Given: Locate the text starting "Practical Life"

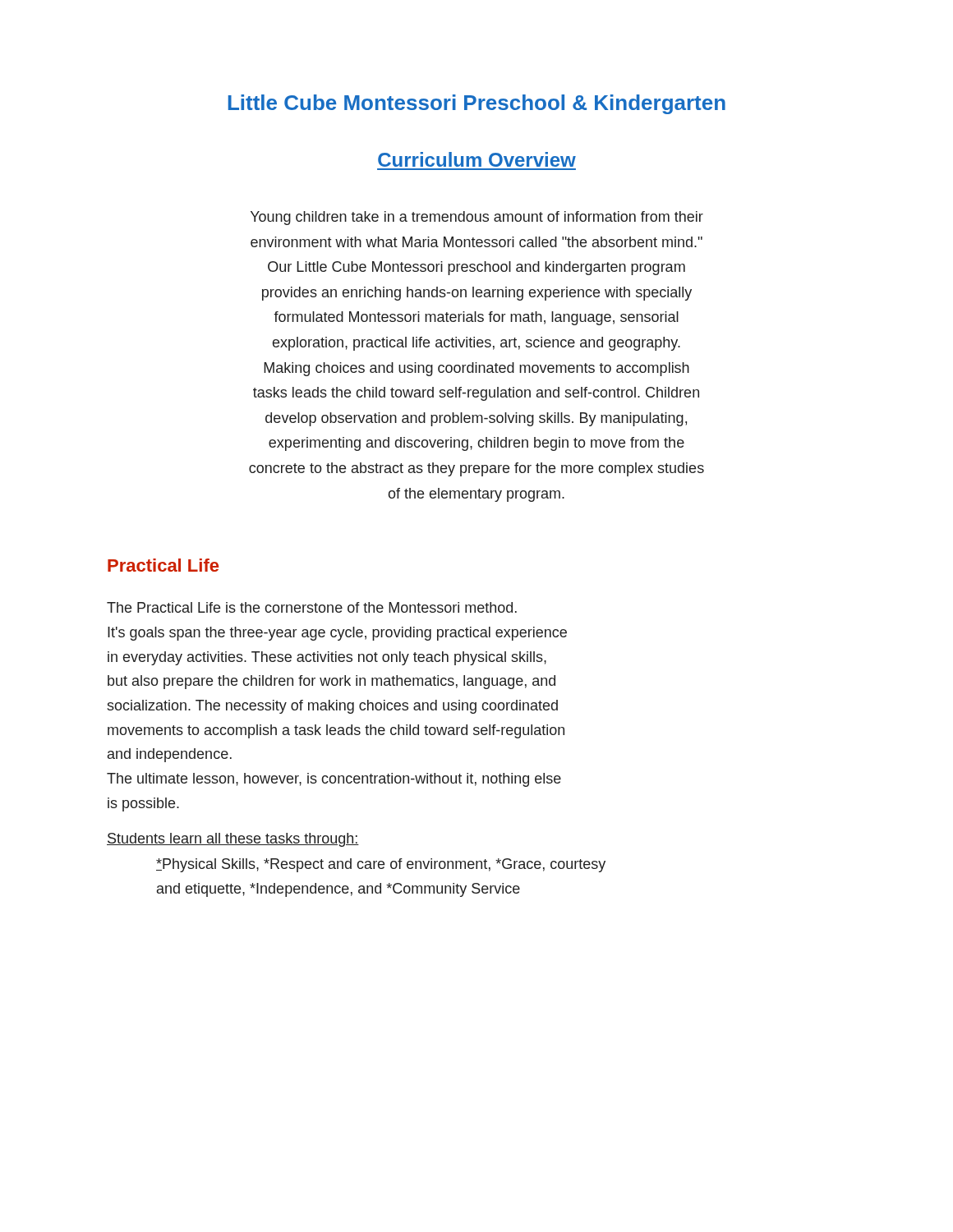Looking at the screenshot, I should tap(163, 566).
